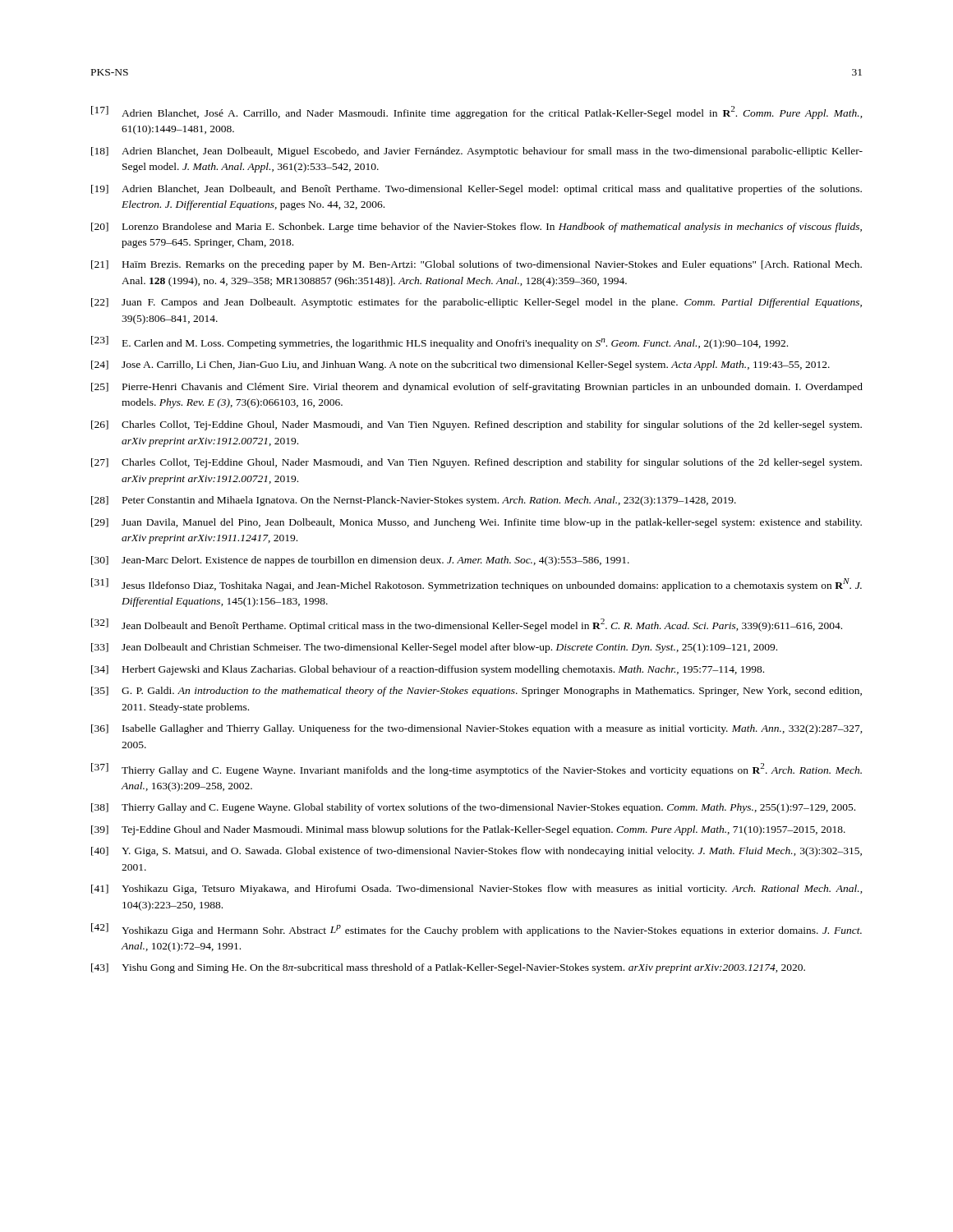This screenshot has height=1232, width=953.
Task: Find the passage starting "[29] Juan Davila, Manuel del"
Action: [476, 530]
